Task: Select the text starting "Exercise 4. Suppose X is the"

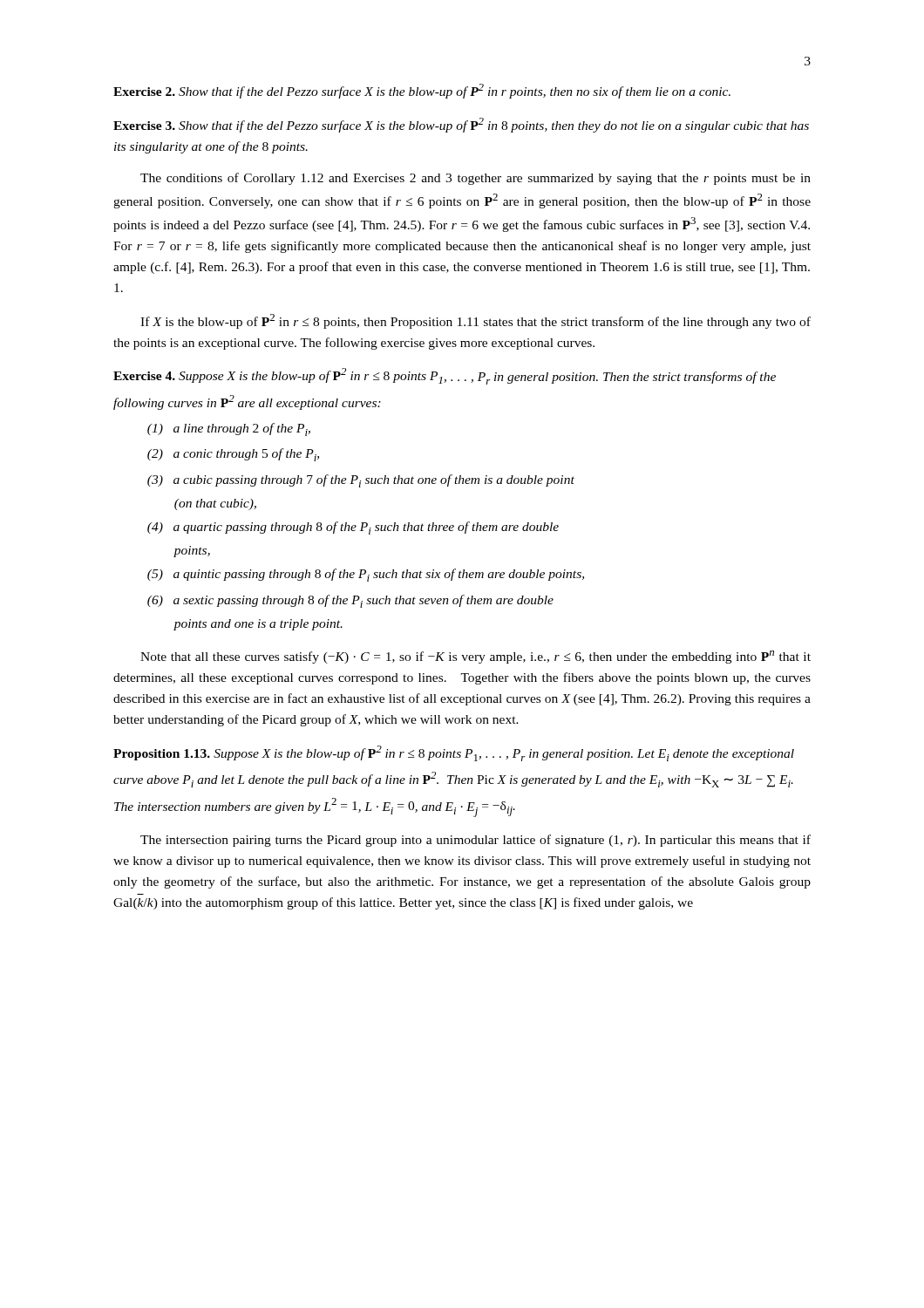Action: click(x=445, y=387)
